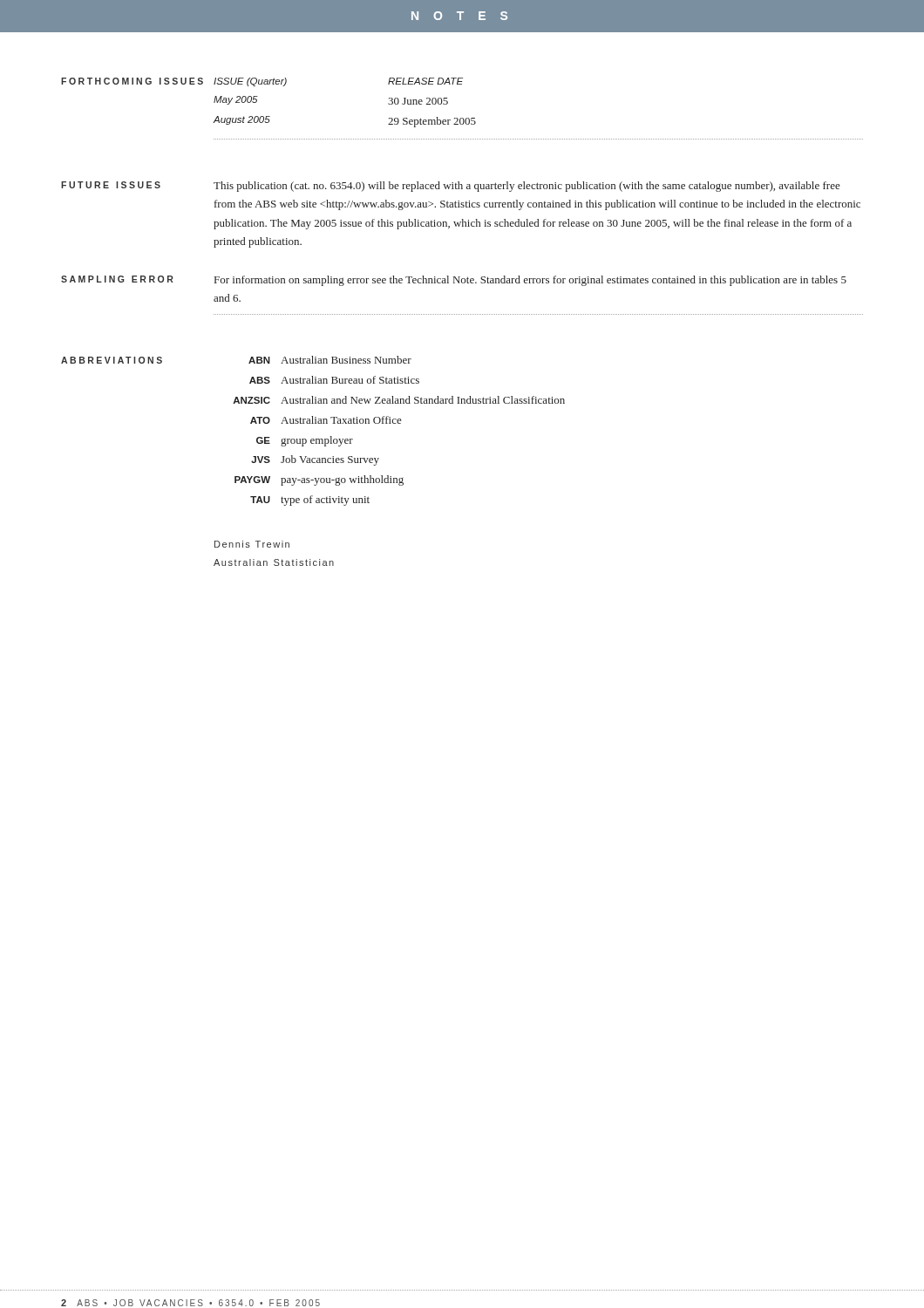Find the text block starting "TAU type of activity unit"
Screen dimensions: 1308x924
point(310,501)
